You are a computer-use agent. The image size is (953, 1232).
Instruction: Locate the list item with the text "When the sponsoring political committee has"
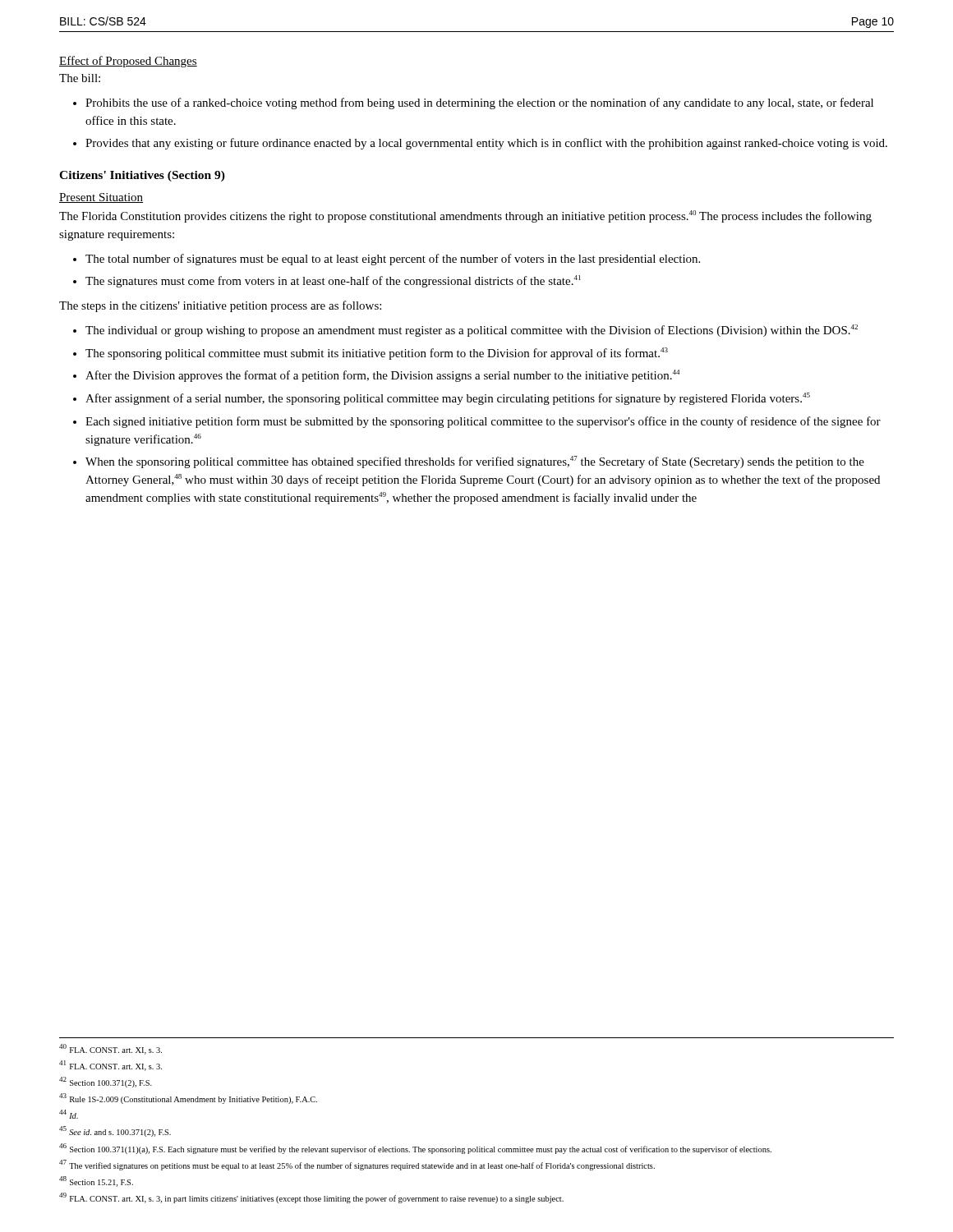pyautogui.click(x=483, y=479)
